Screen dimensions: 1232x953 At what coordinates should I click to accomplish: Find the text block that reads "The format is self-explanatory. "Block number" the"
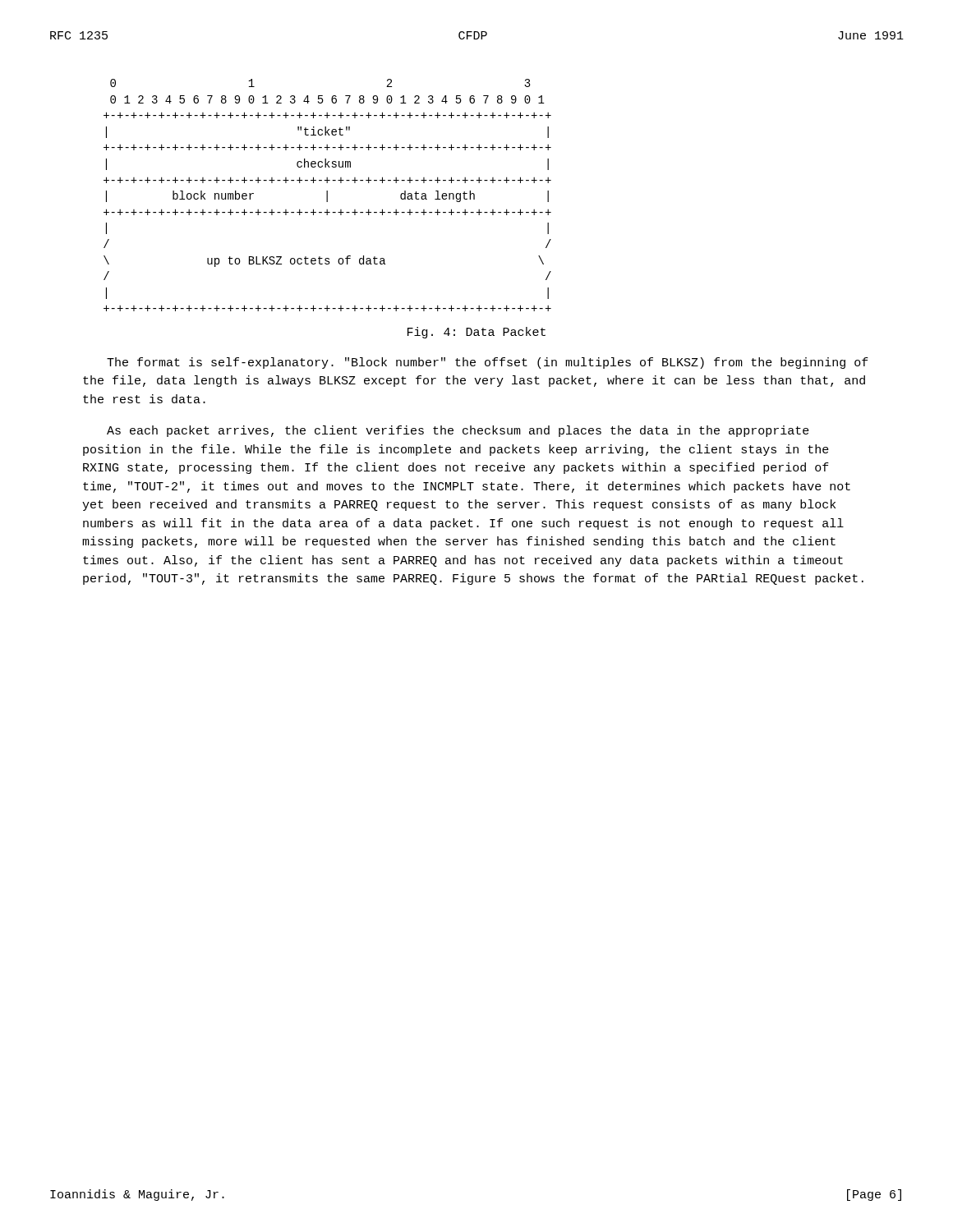[x=475, y=382]
